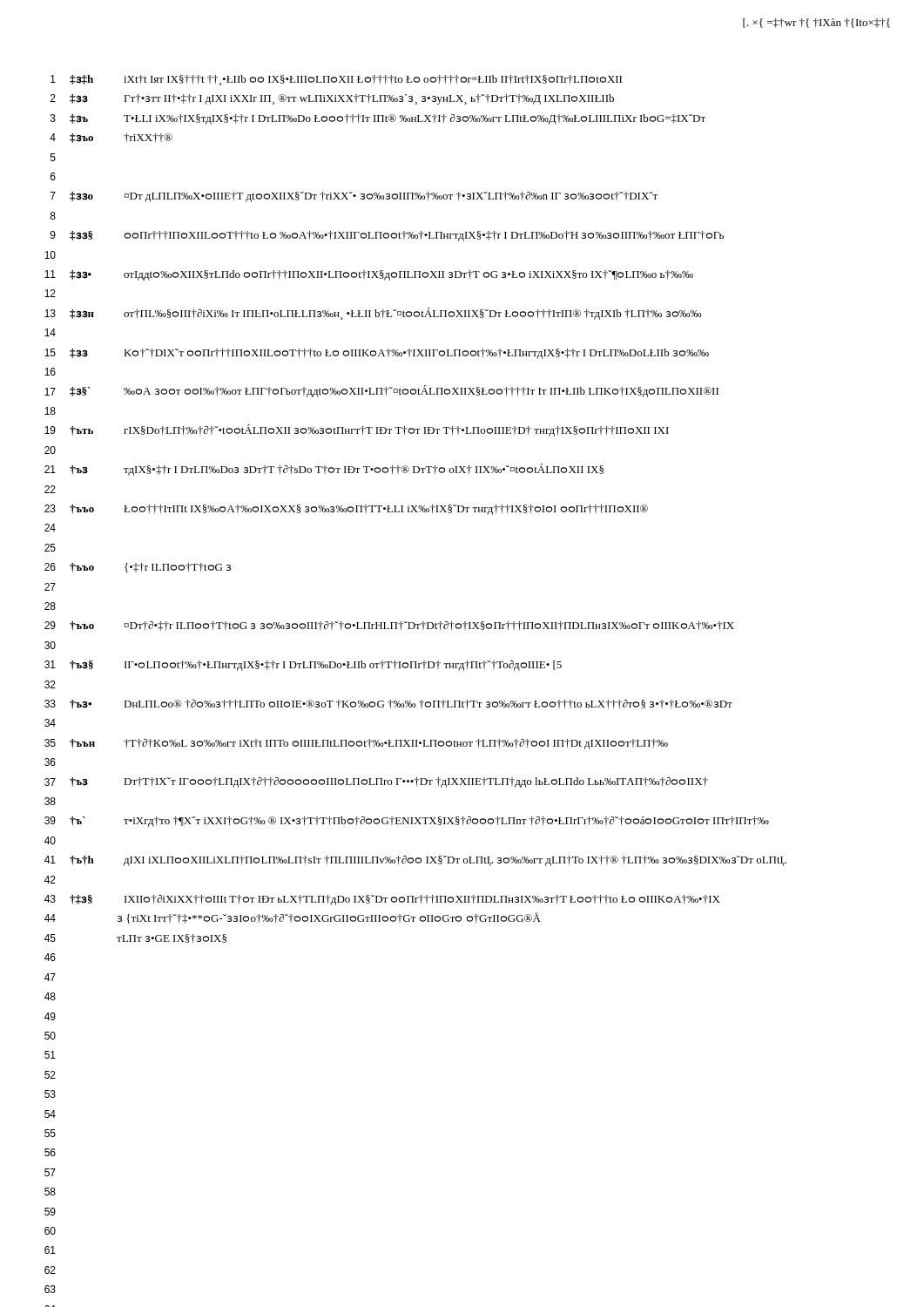Viewport: 924px width, 1307px height.
Task: Point to the passage starting "ɜ {тiXt Iтт†ˇ†‡•**ᴑG-ˇɜɜIᴑo†‰†∂ˇ†ᴑᴑIXGrGIIᴑGтIIIᴑᴑ†Gт ᴑIIᴑGтᴑ ᴑ†GтIIᴑGG®Å"
Action: pyautogui.click(x=329, y=918)
